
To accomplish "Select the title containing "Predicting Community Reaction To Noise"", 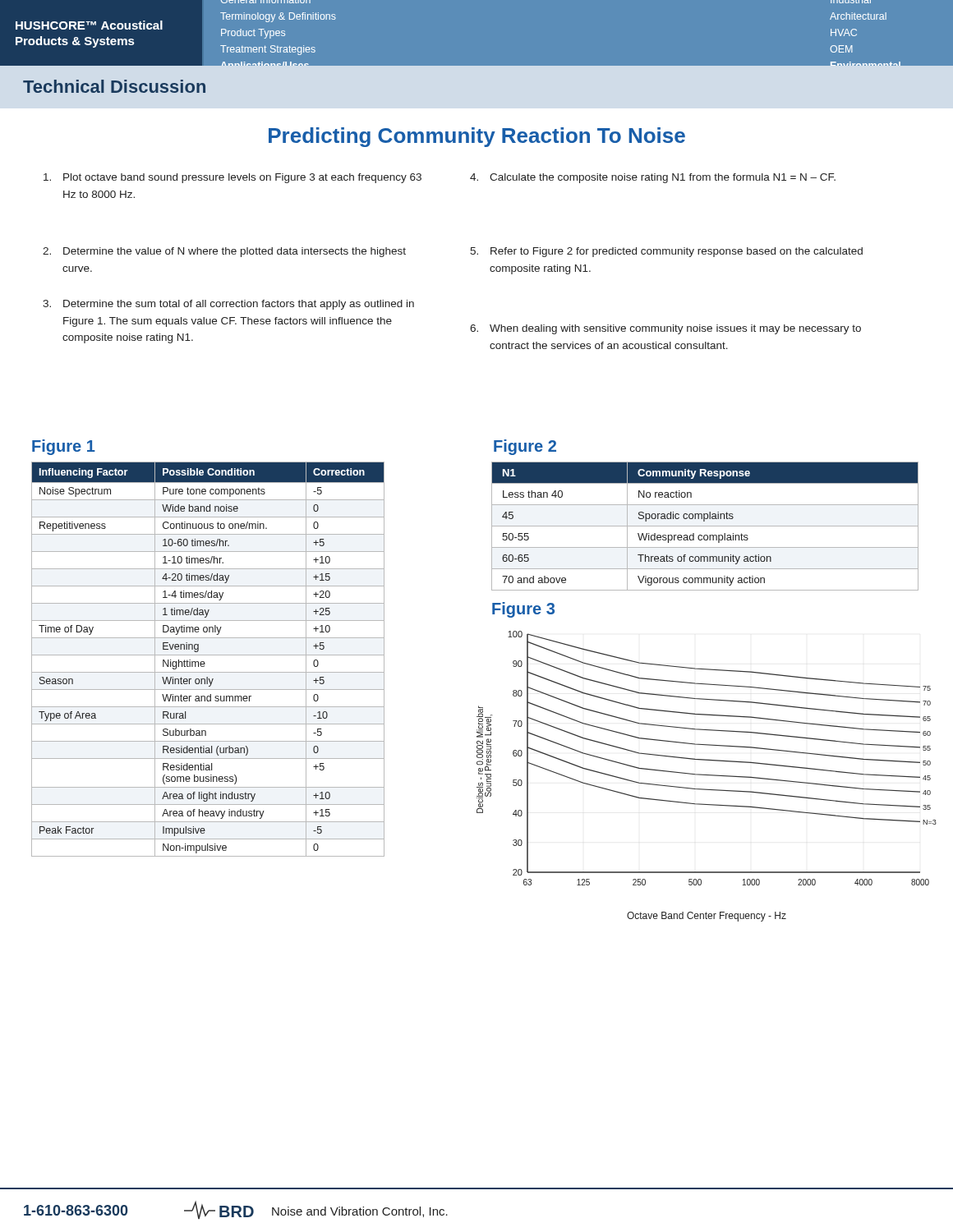I will pyautogui.click(x=476, y=136).
